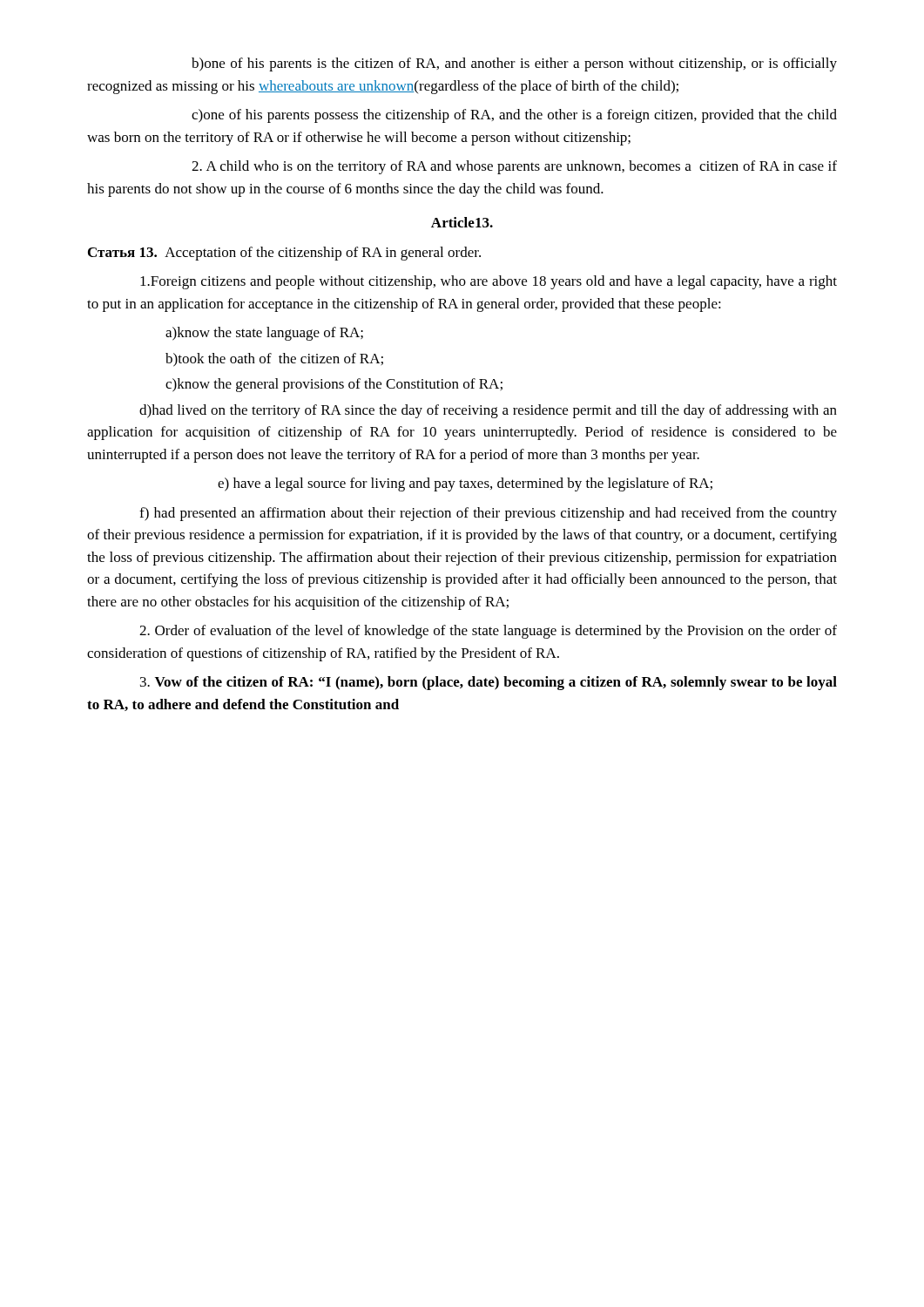Screen dimensions: 1307x924
Task: Point to the text block starting "Vow of the citizen of RA:"
Action: coord(462,693)
